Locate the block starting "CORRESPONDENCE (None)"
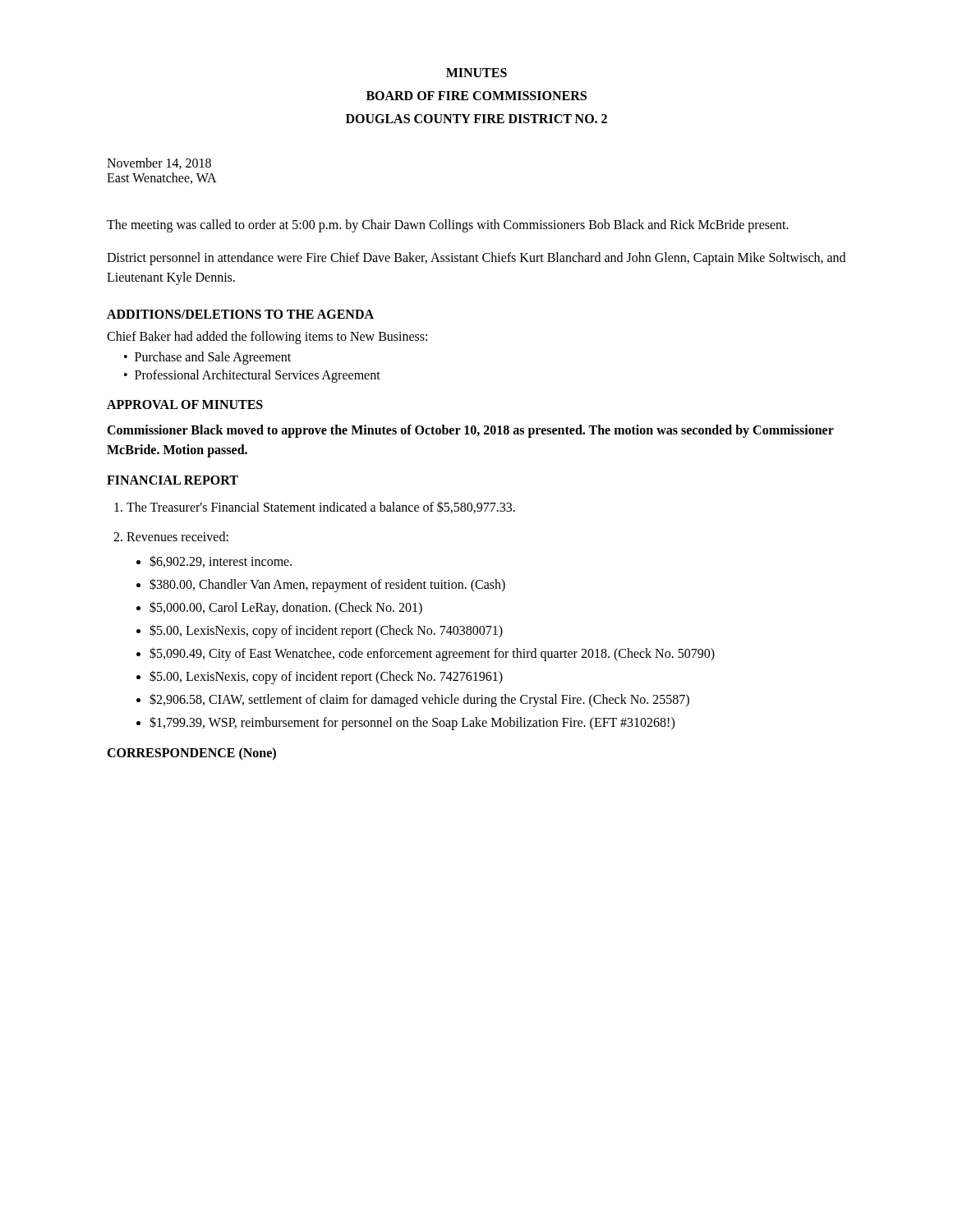Image resolution: width=953 pixels, height=1232 pixels. coord(192,753)
